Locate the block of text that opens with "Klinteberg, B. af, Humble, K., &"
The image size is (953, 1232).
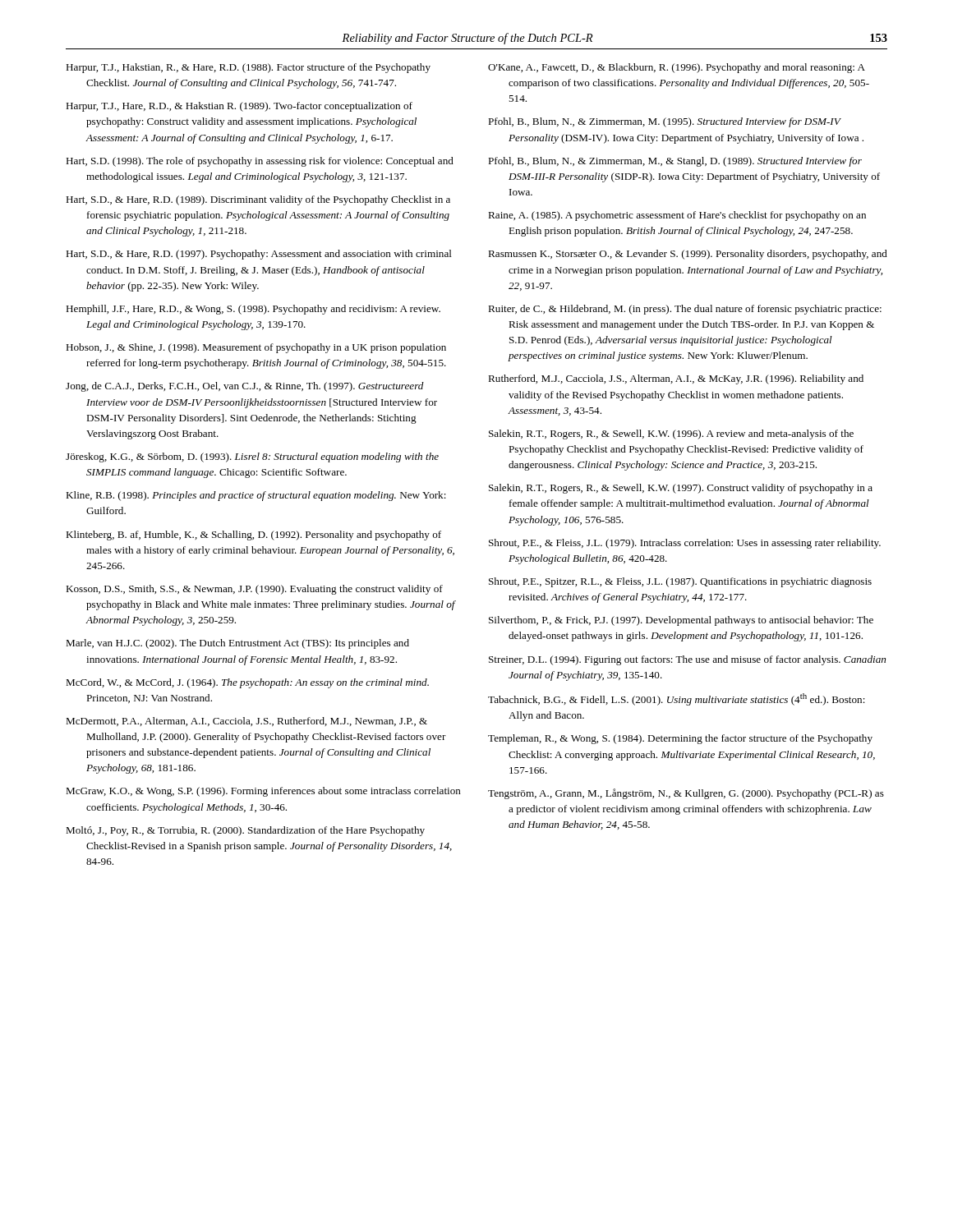[260, 550]
